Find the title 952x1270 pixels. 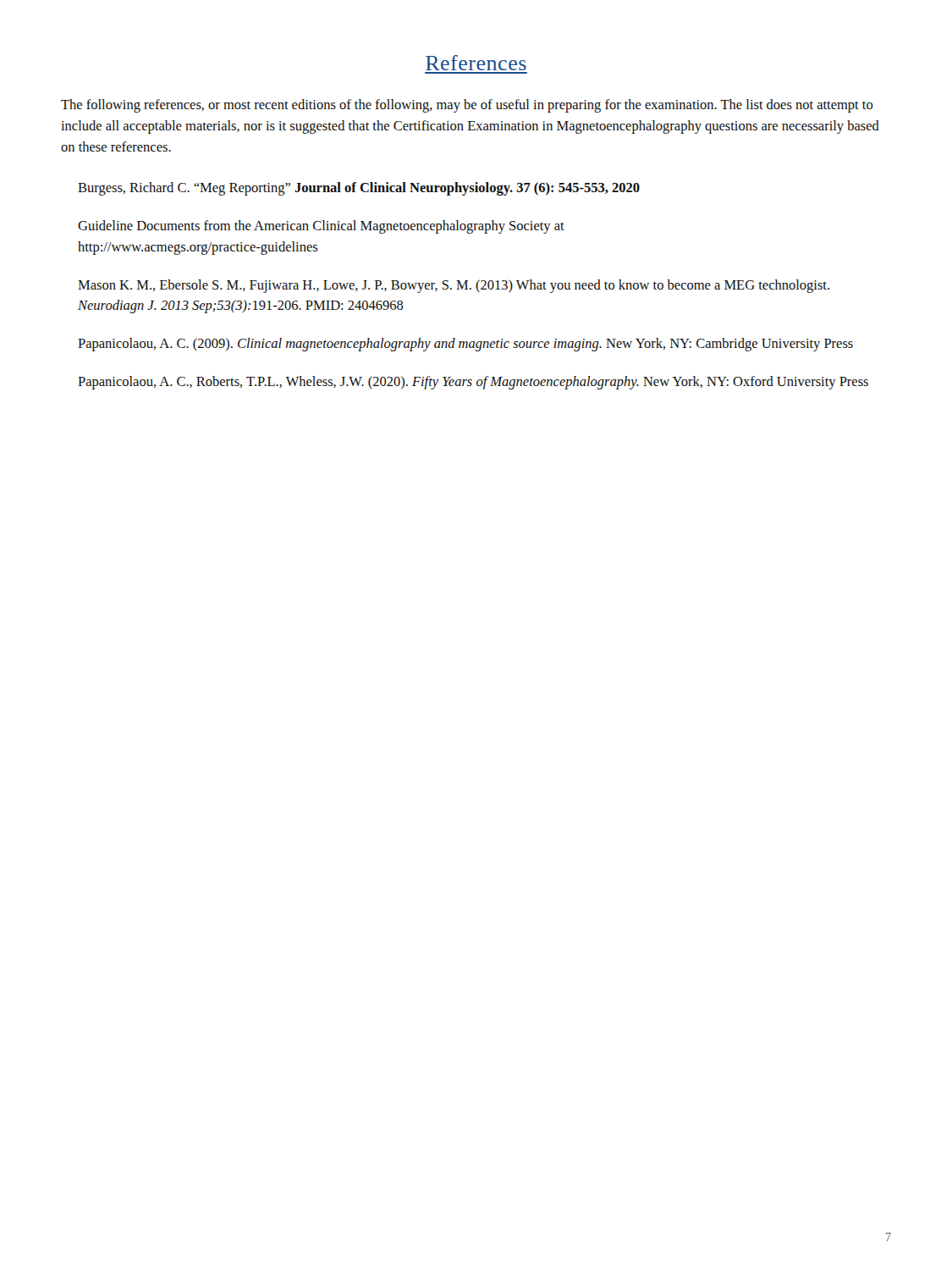pyautogui.click(x=476, y=63)
